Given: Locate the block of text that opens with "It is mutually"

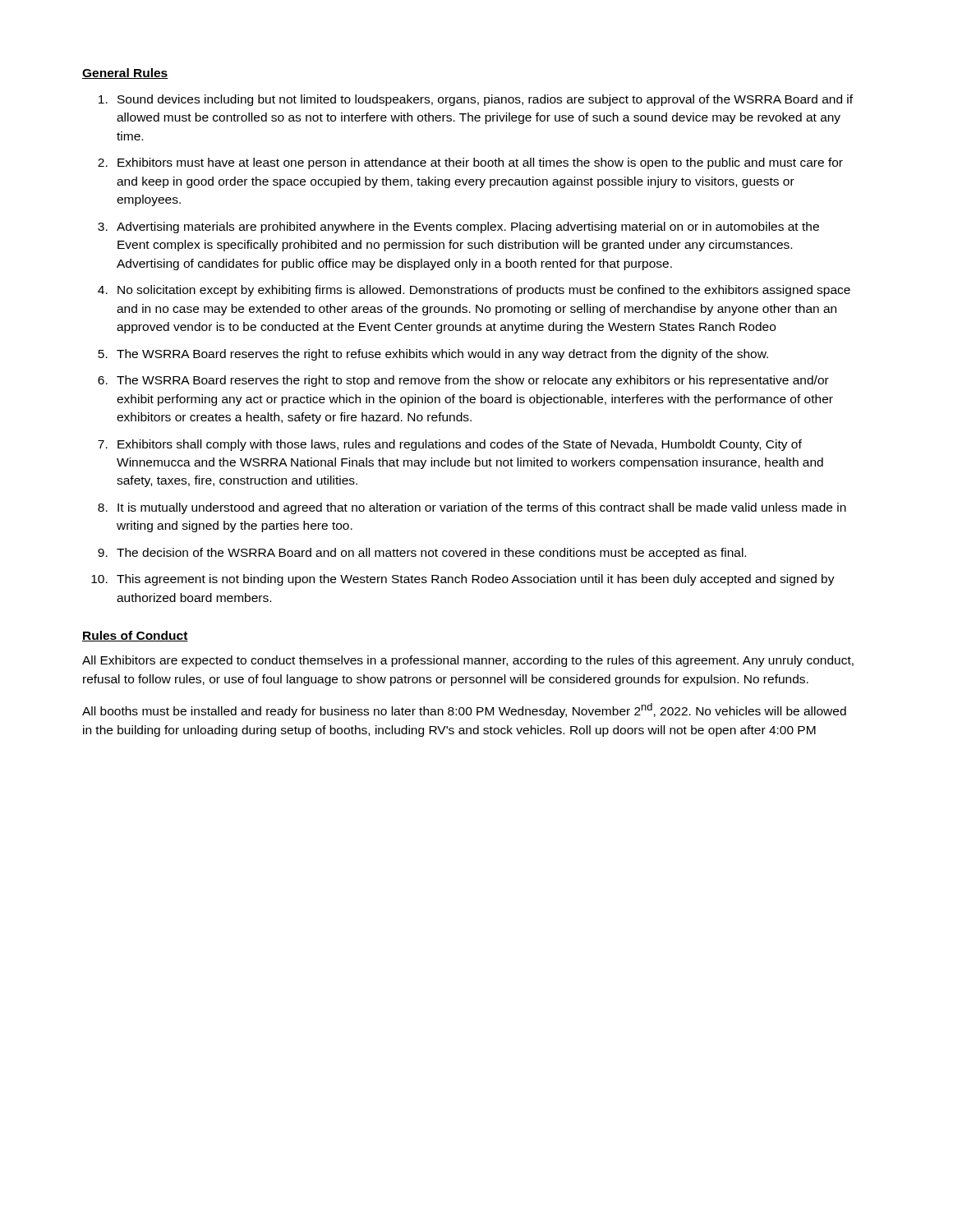Looking at the screenshot, I should click(x=468, y=517).
